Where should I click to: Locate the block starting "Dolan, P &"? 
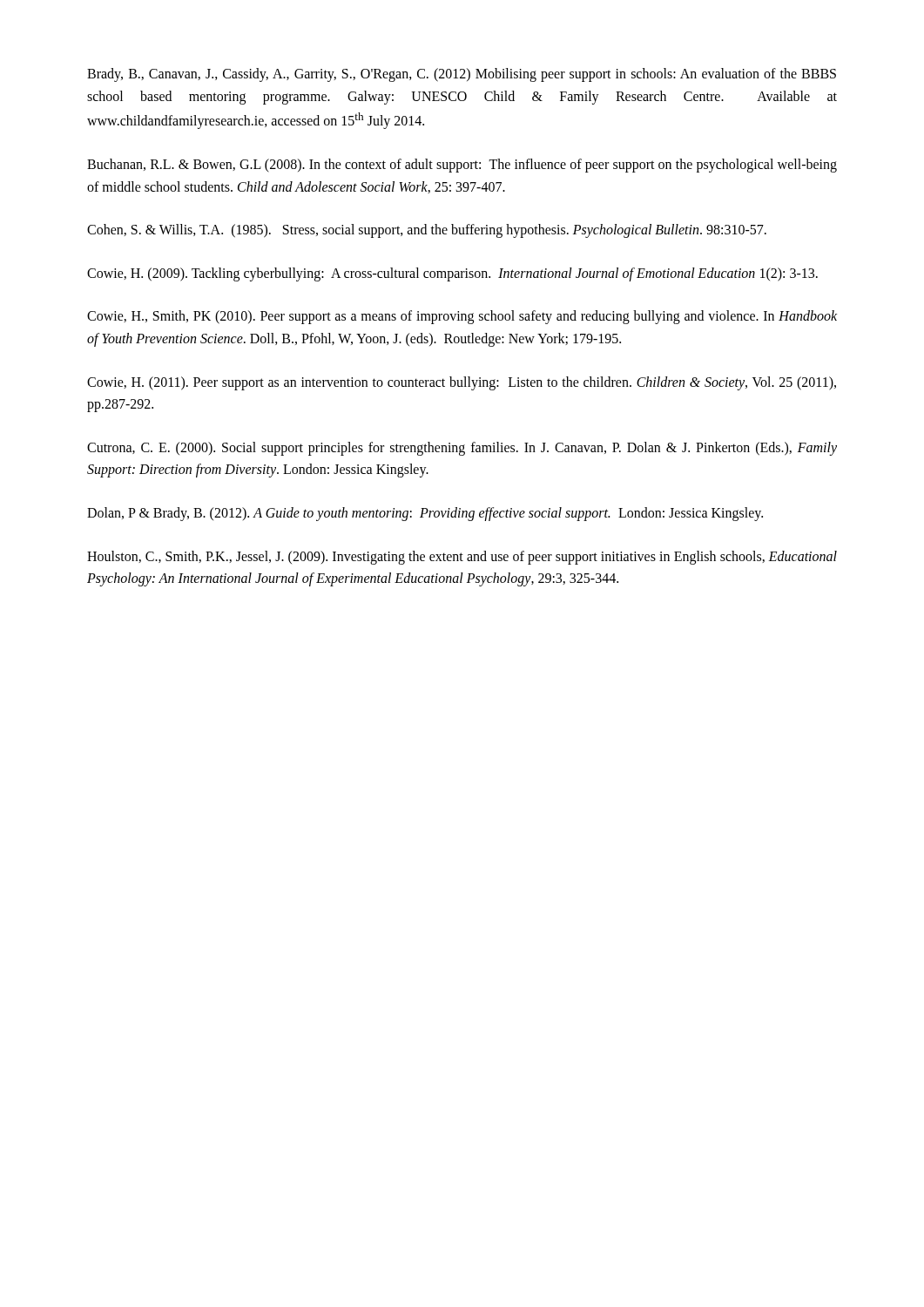pyautogui.click(x=426, y=513)
